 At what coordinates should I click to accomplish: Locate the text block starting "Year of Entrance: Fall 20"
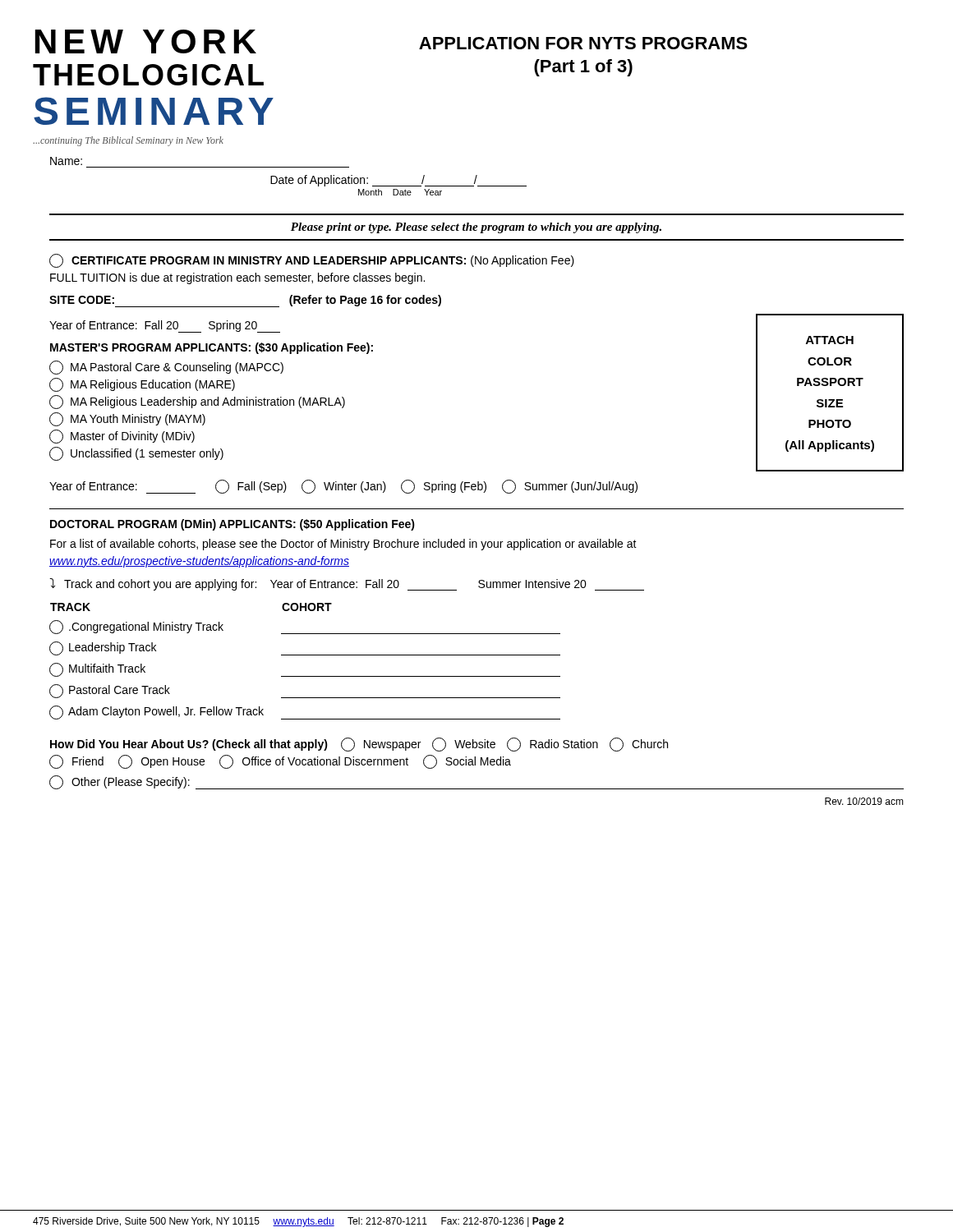165,325
